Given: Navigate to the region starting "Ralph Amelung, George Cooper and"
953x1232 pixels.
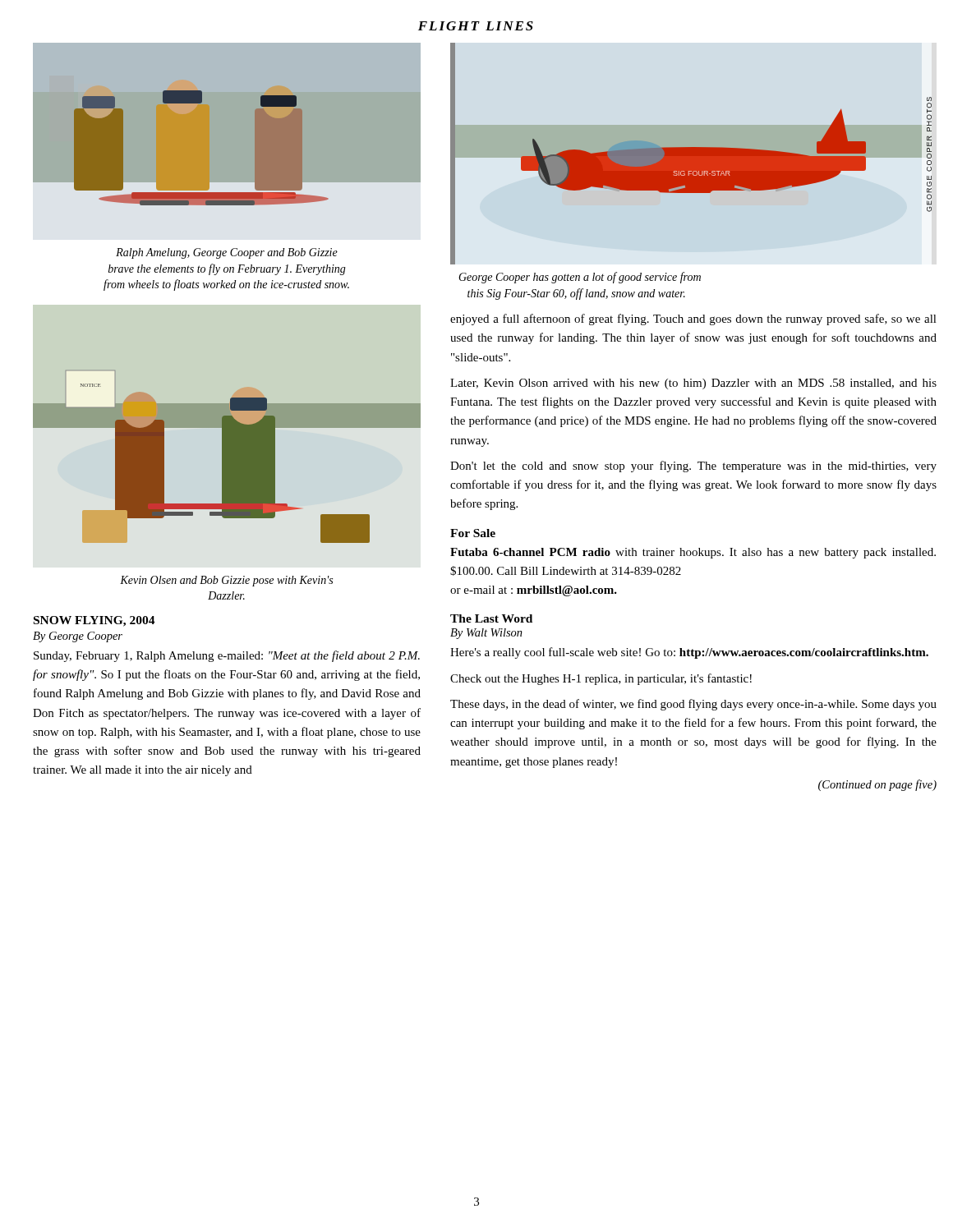Looking at the screenshot, I should [x=227, y=269].
